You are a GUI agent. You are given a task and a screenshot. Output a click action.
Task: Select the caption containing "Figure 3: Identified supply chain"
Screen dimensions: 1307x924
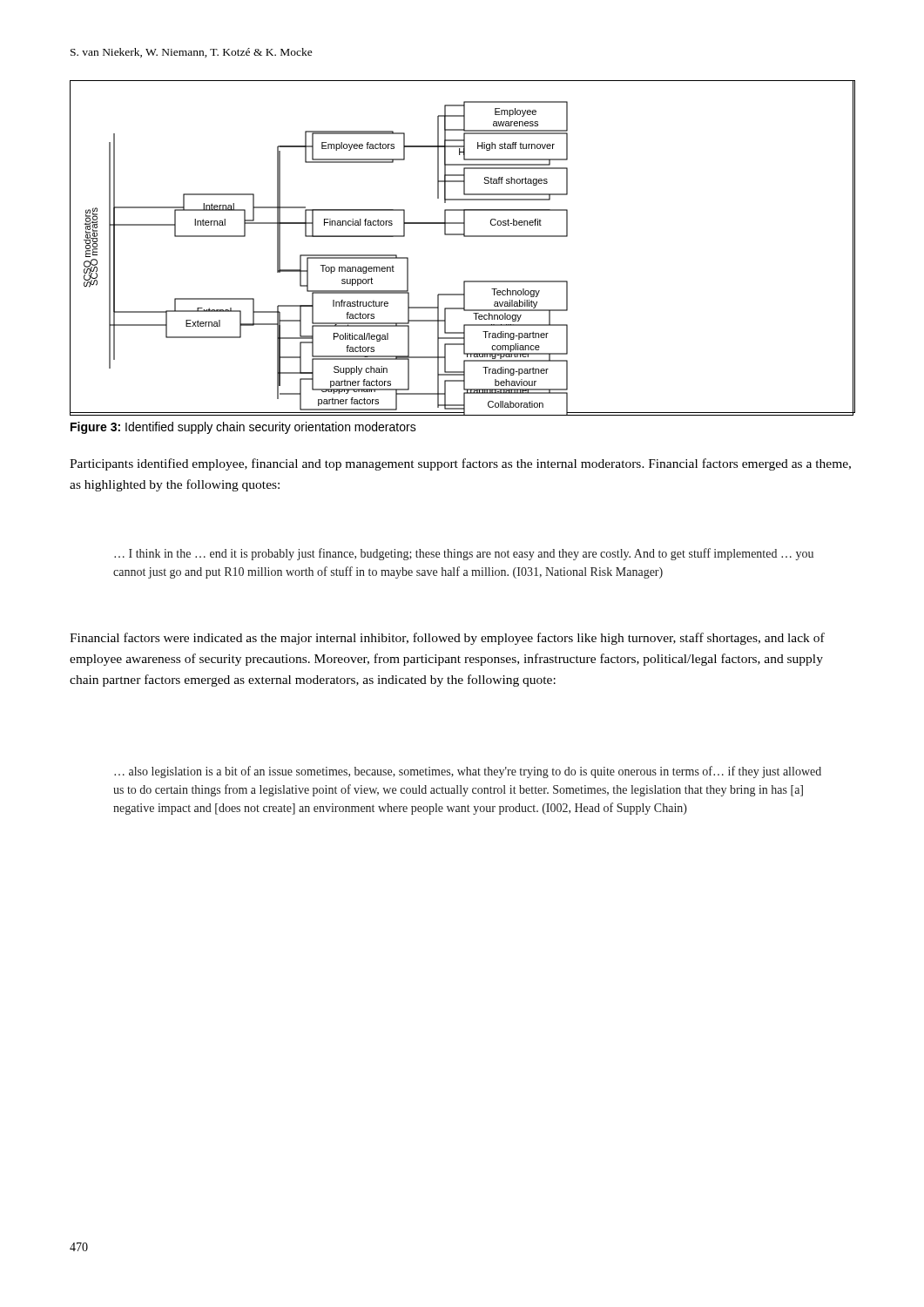pyautogui.click(x=243, y=427)
